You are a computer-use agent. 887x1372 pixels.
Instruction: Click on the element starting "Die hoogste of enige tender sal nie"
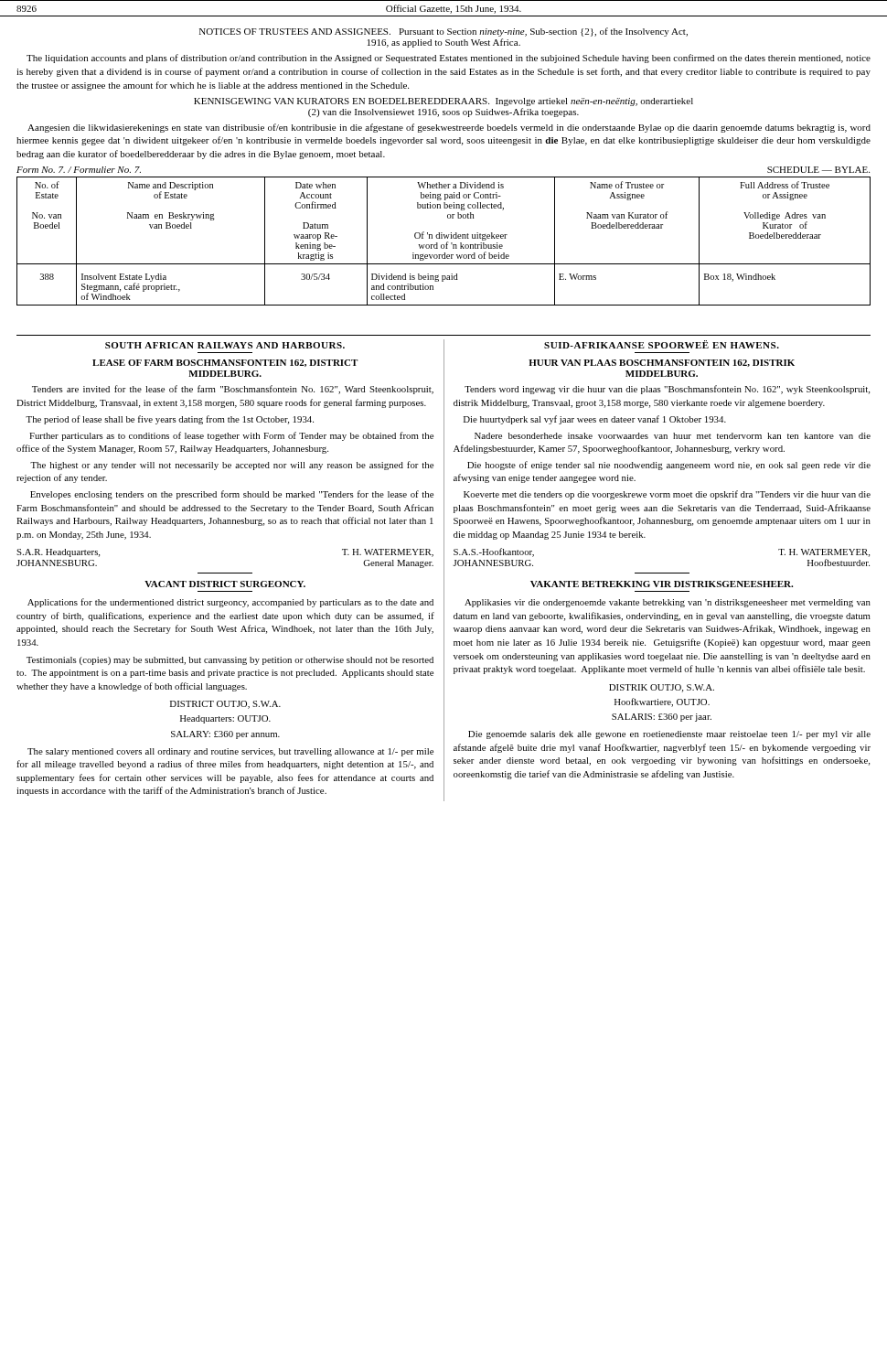pyautogui.click(x=662, y=471)
